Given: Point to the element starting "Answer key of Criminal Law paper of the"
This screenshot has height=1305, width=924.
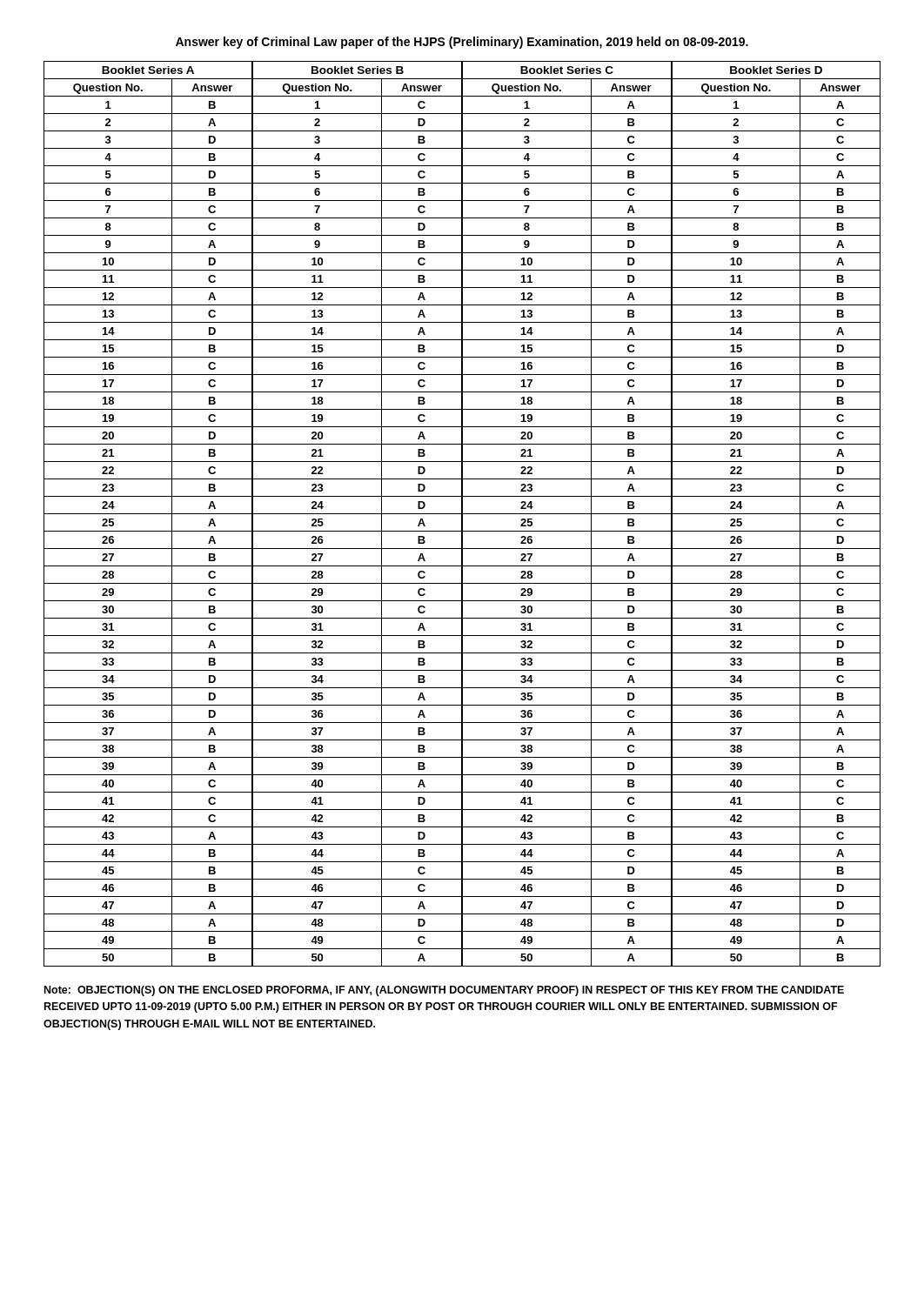Looking at the screenshot, I should (462, 42).
